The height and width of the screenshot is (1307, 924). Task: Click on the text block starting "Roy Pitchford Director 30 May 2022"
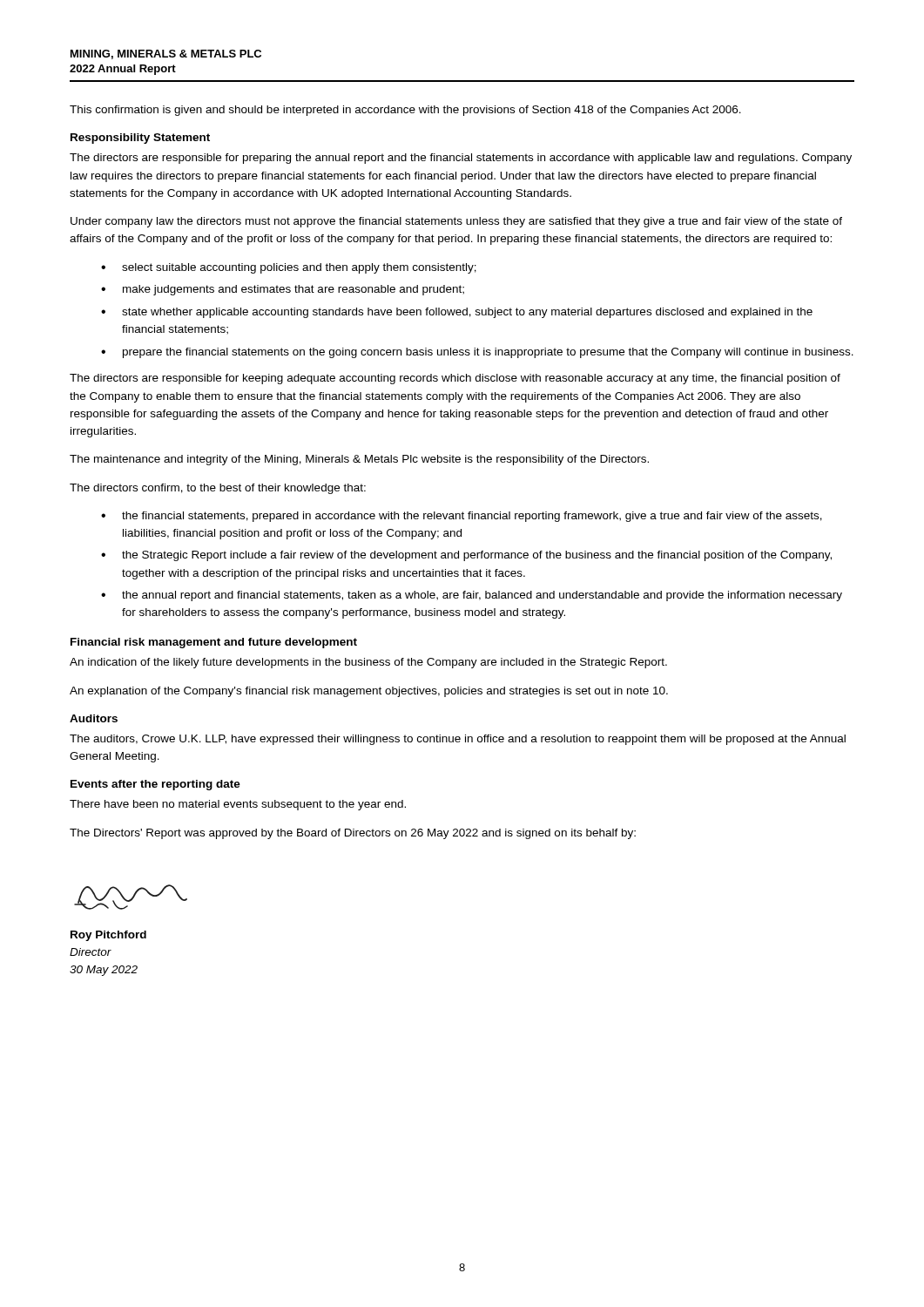108,952
